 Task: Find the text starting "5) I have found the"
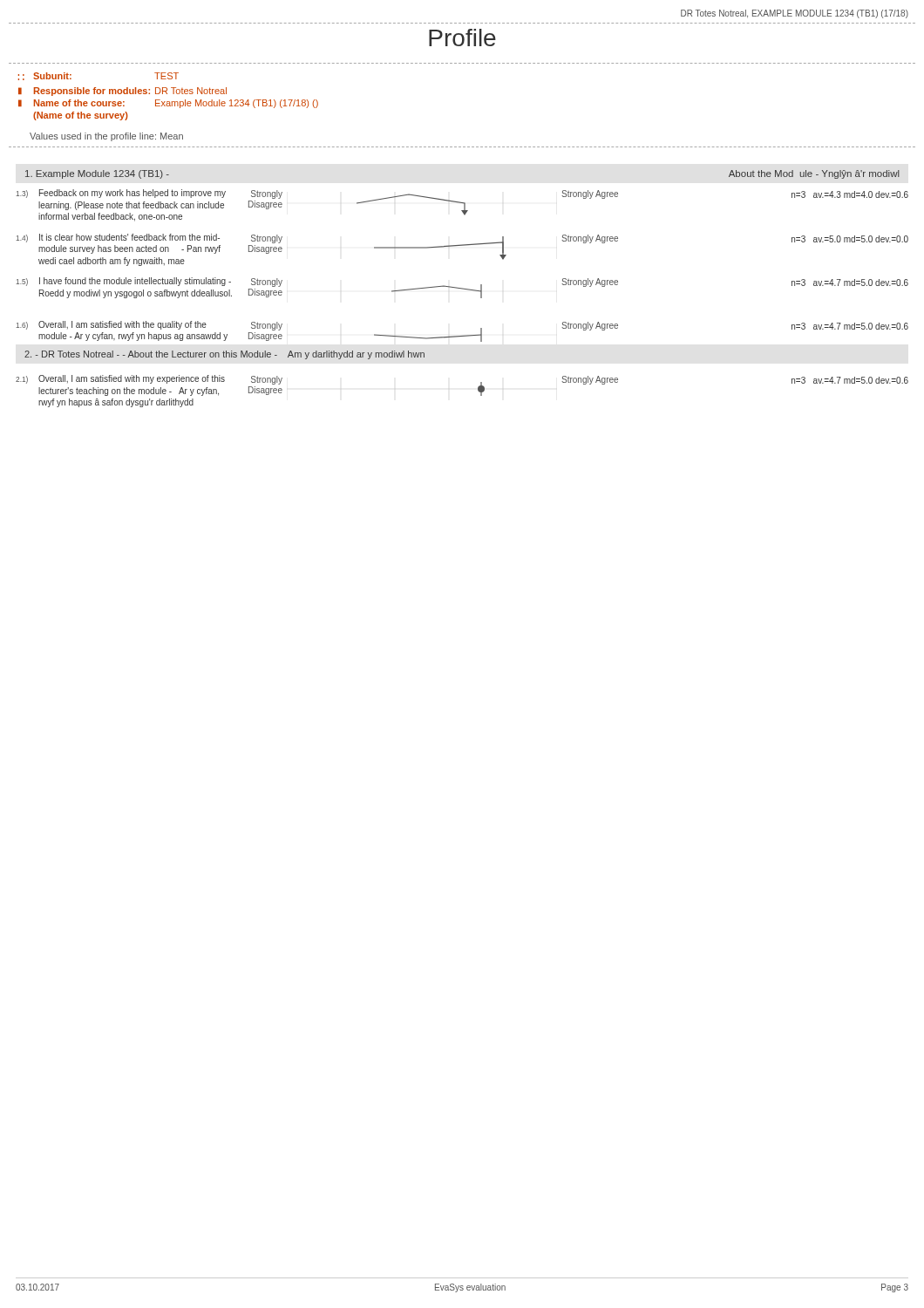462,293
